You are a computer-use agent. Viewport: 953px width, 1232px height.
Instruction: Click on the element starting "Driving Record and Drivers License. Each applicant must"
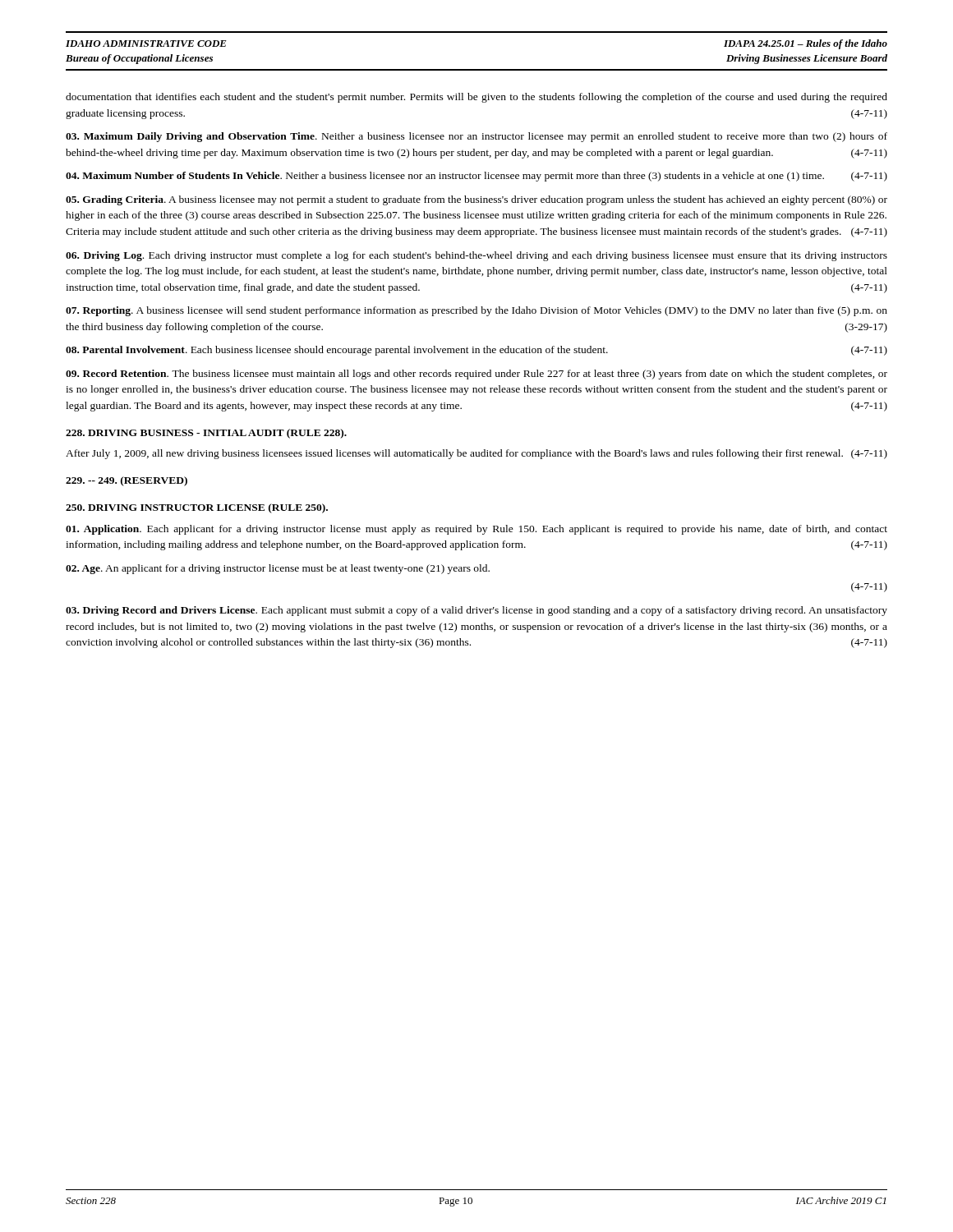point(476,627)
